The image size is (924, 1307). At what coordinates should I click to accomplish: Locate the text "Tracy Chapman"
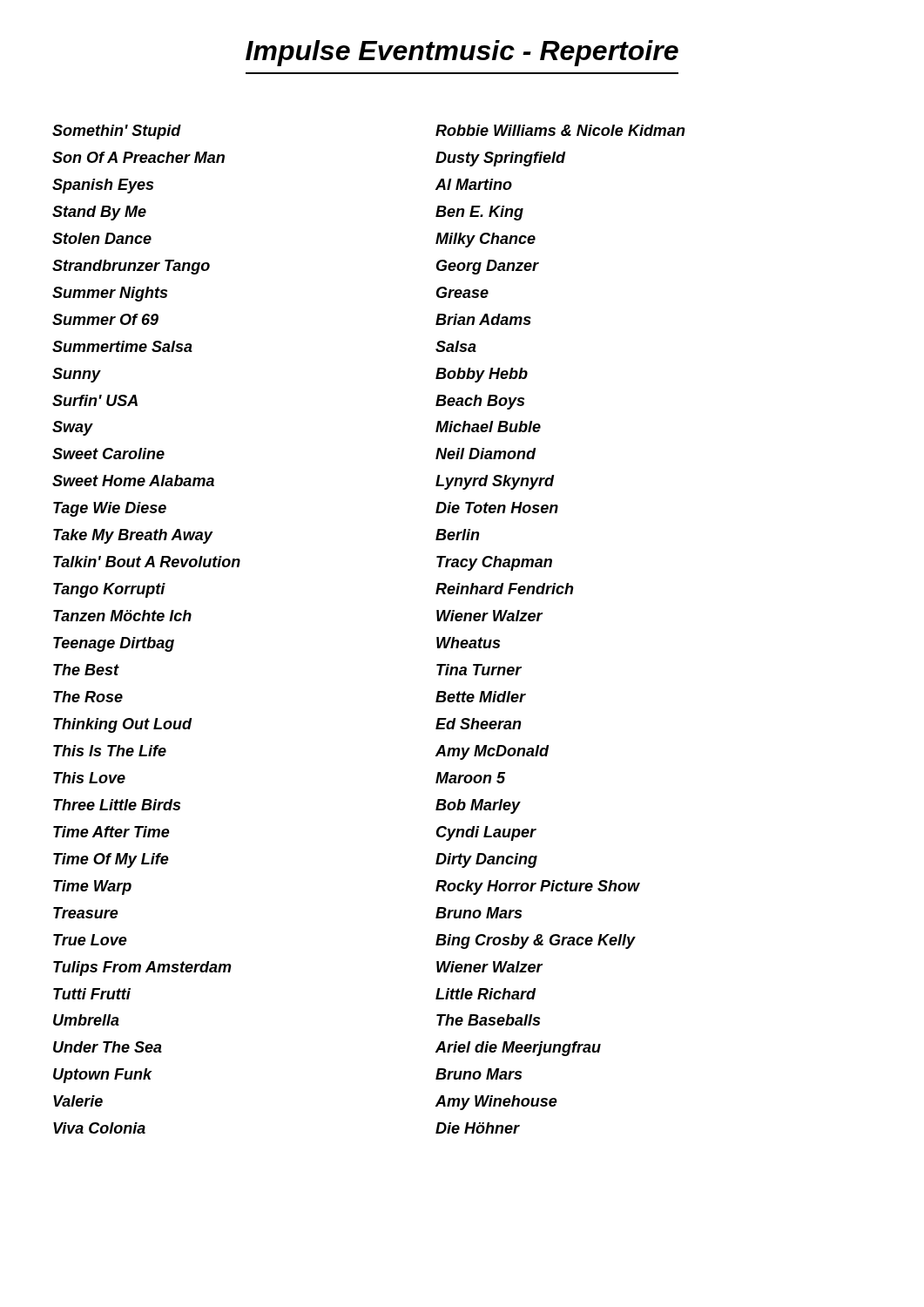pos(494,562)
